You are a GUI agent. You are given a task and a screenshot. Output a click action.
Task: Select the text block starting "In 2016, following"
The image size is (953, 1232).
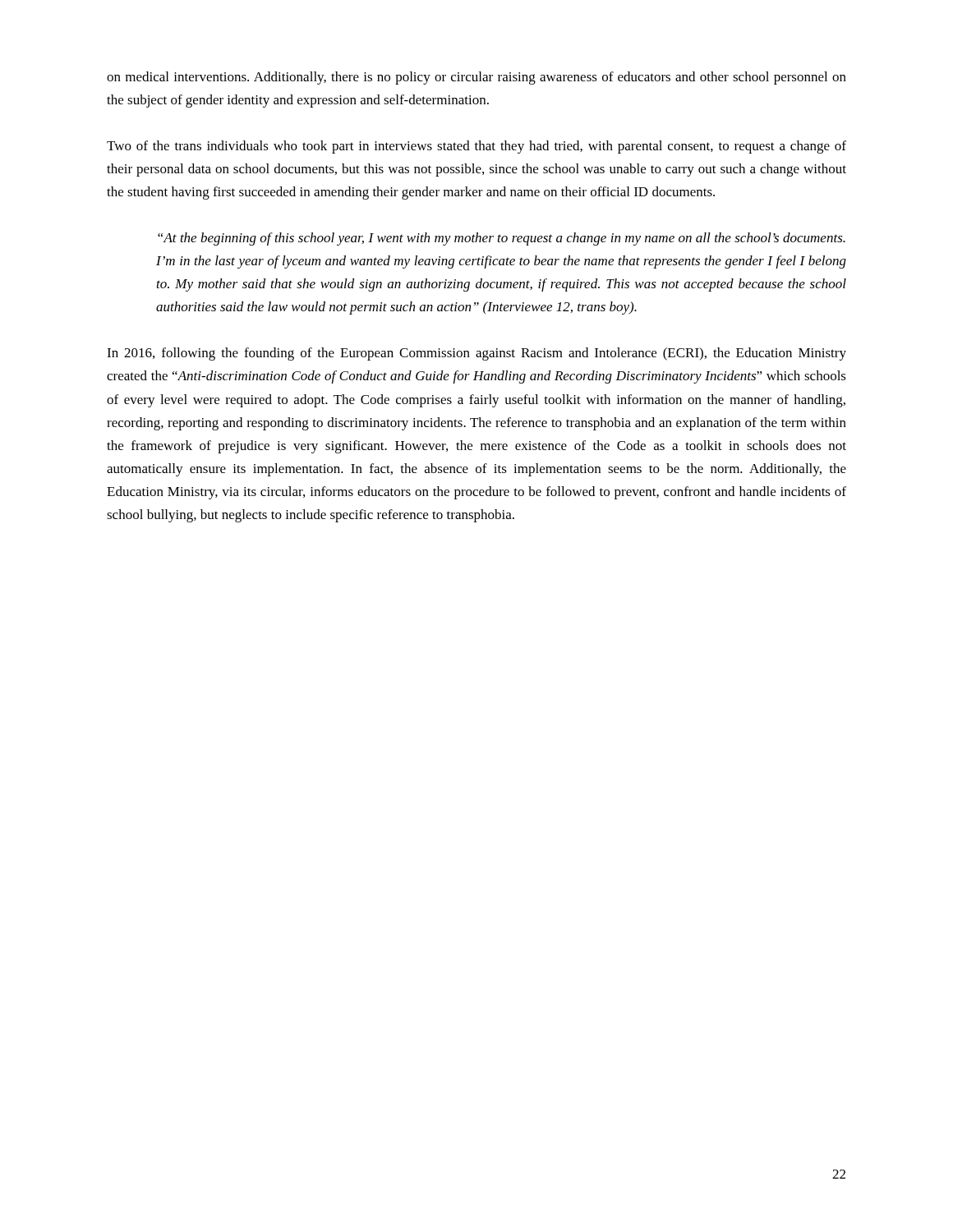coord(476,434)
